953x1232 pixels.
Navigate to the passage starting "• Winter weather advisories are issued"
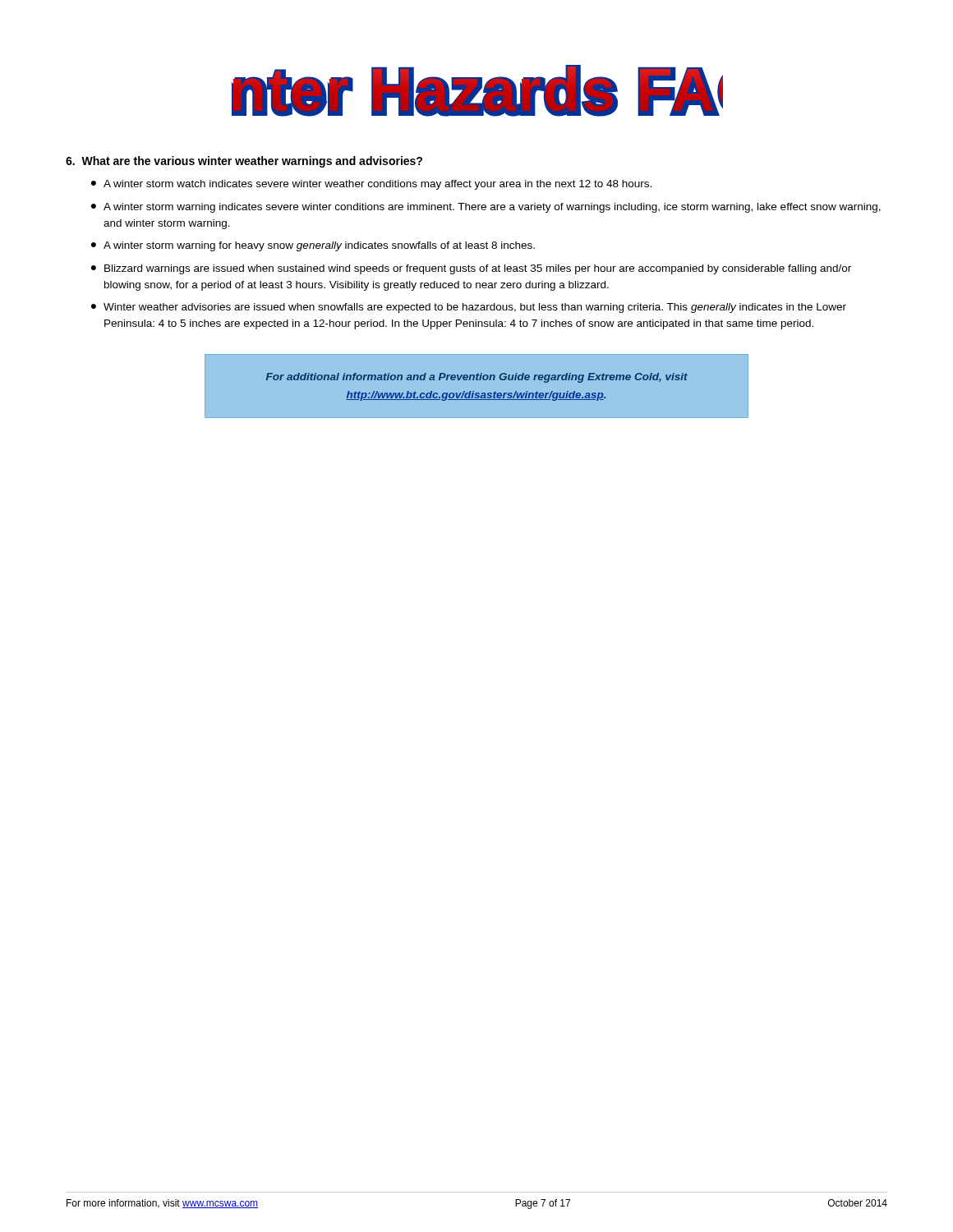[489, 315]
